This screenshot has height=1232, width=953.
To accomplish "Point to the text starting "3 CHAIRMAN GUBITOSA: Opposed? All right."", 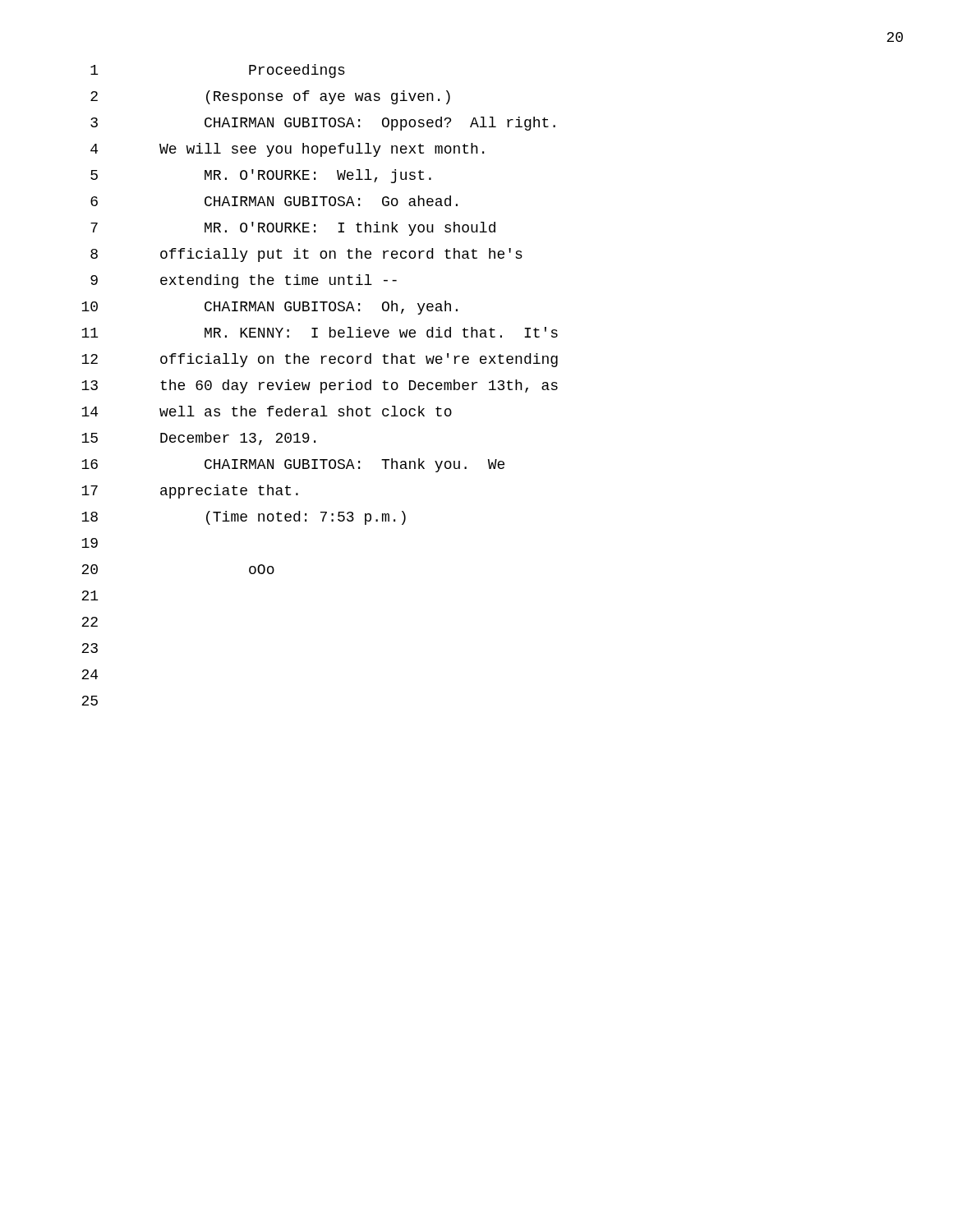I will 476,123.
